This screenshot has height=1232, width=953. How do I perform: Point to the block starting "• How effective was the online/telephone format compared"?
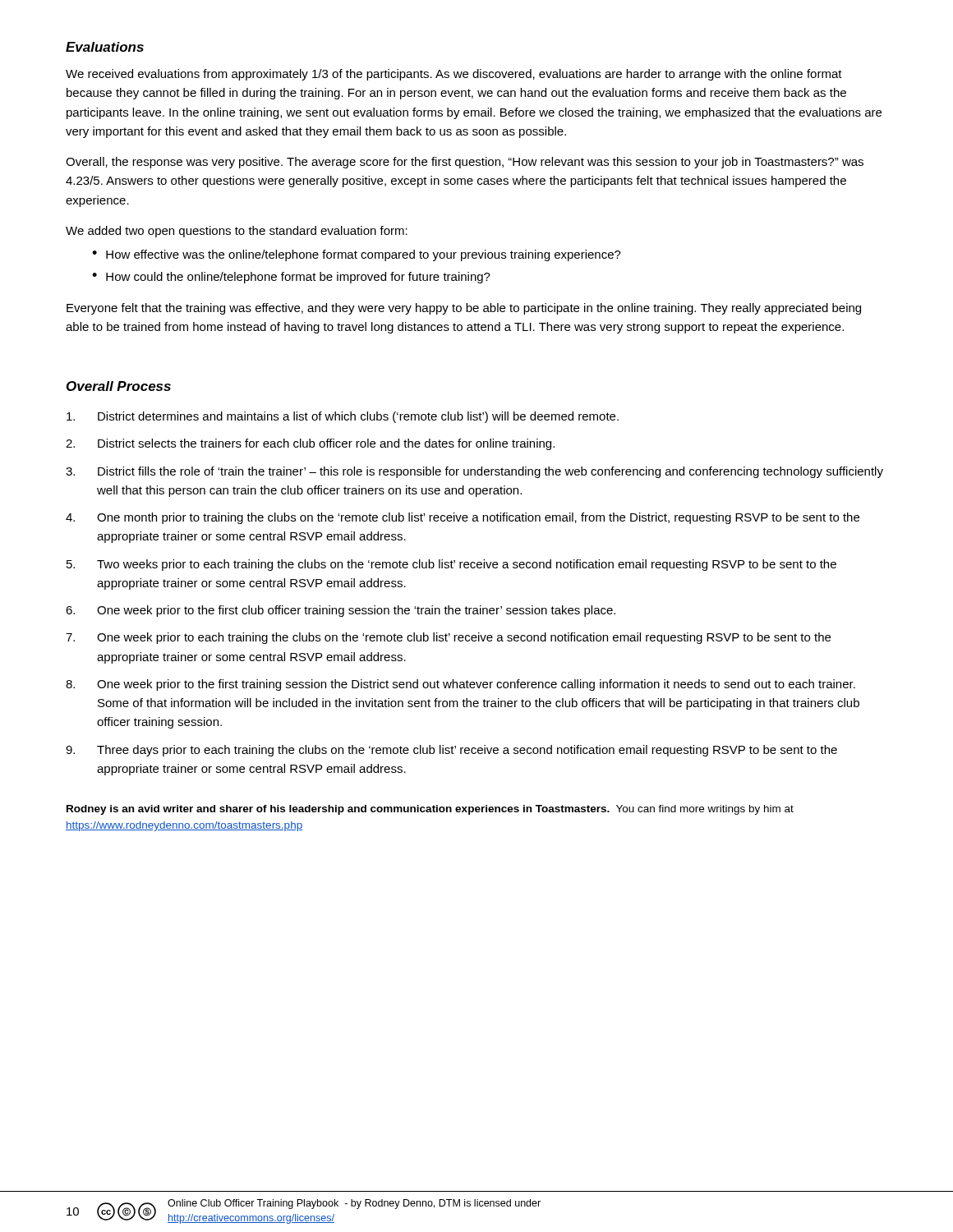(x=357, y=254)
